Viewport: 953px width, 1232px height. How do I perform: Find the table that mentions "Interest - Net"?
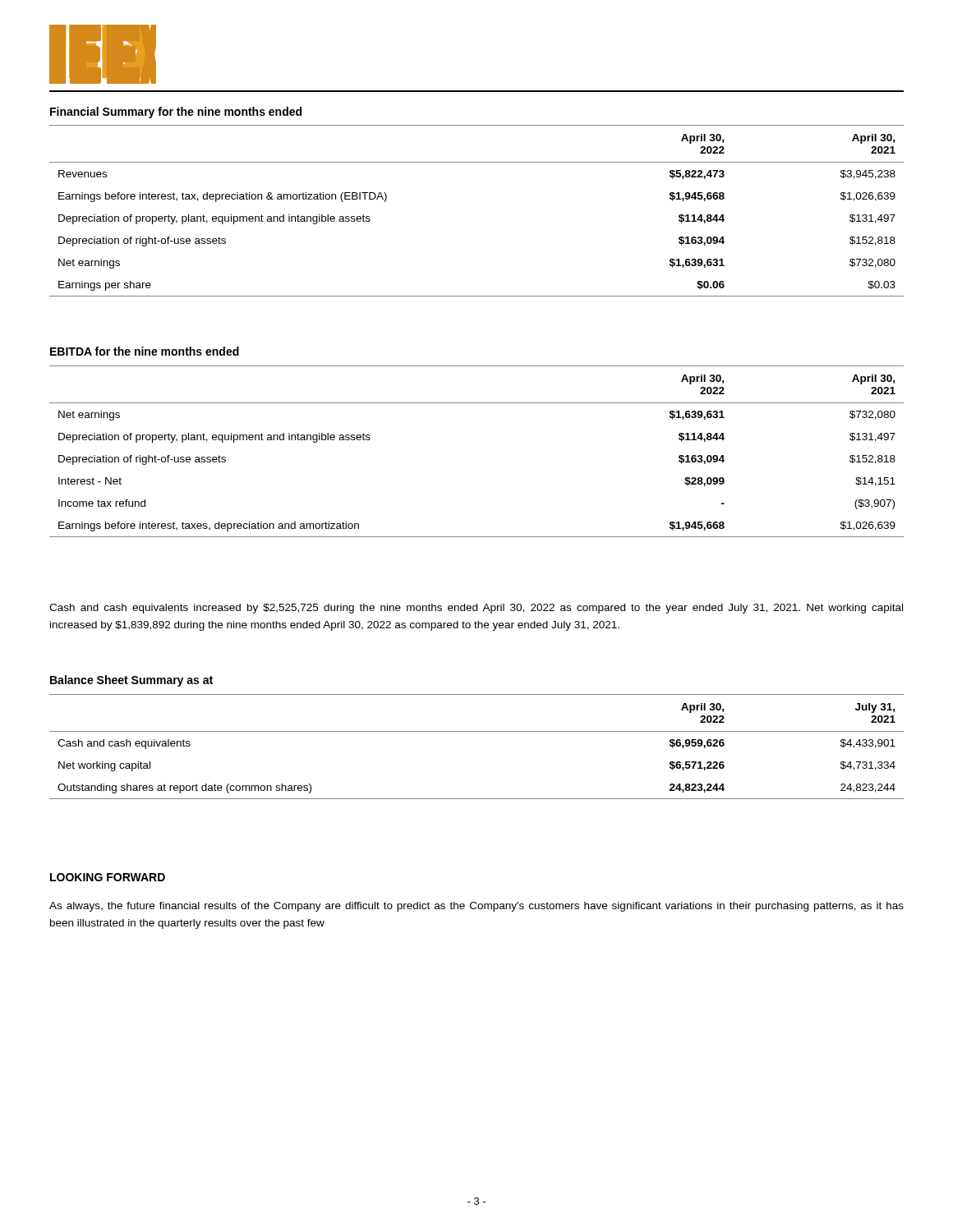click(476, 451)
